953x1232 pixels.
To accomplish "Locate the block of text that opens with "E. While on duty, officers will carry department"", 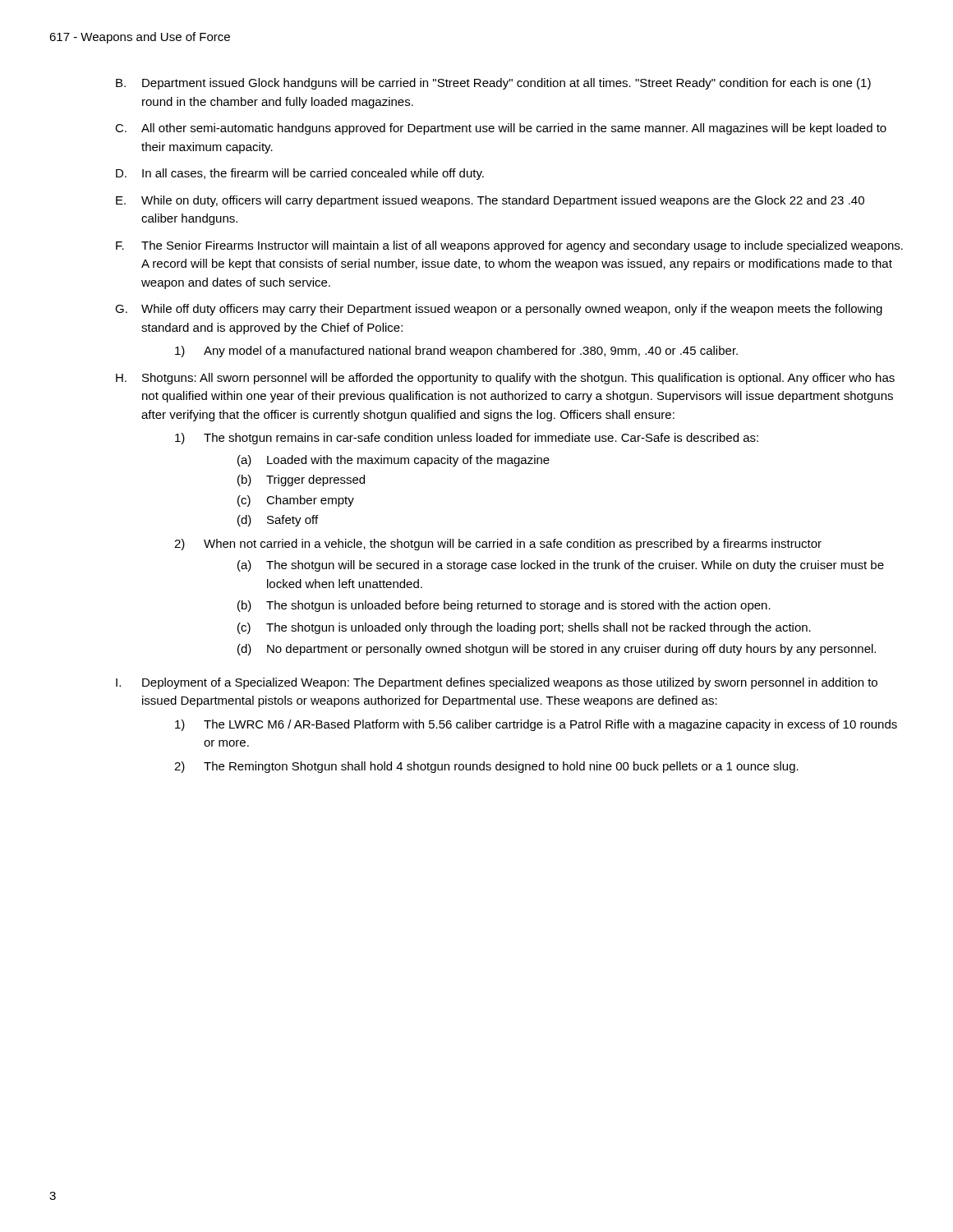I will click(509, 209).
